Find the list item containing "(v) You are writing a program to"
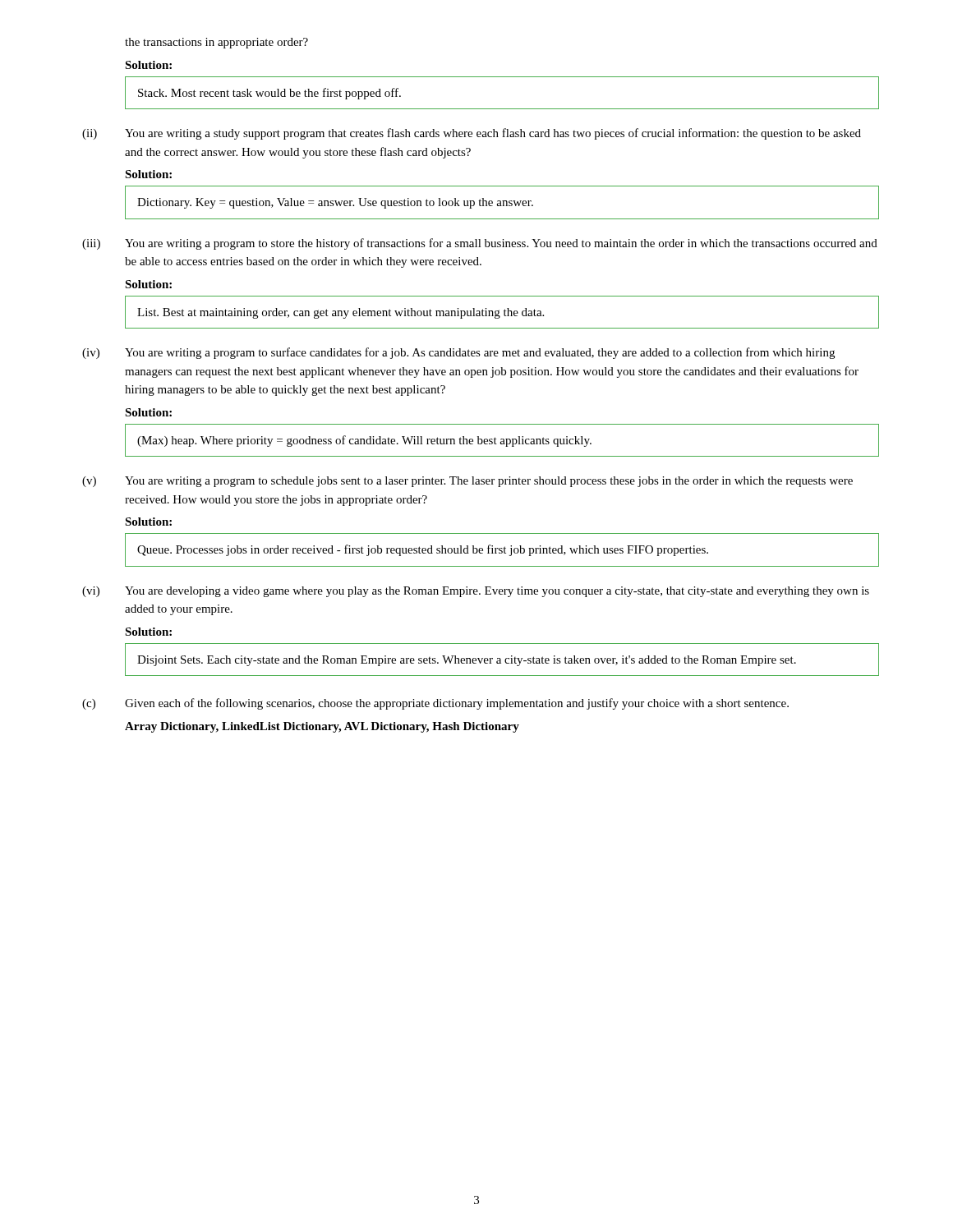Image resolution: width=953 pixels, height=1232 pixels. pyautogui.click(x=481, y=490)
